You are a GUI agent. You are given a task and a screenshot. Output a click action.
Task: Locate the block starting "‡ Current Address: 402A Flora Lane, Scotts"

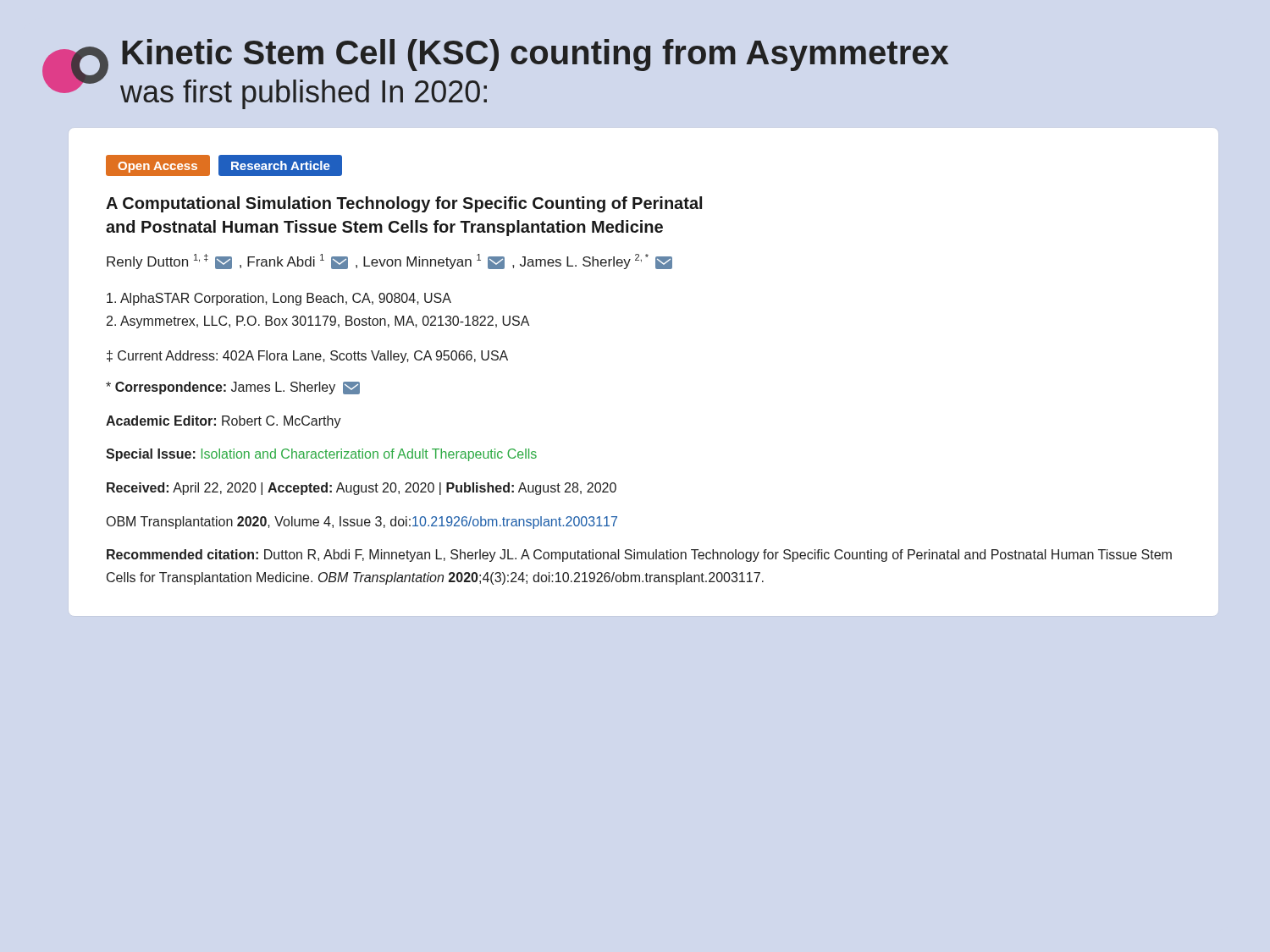click(307, 355)
